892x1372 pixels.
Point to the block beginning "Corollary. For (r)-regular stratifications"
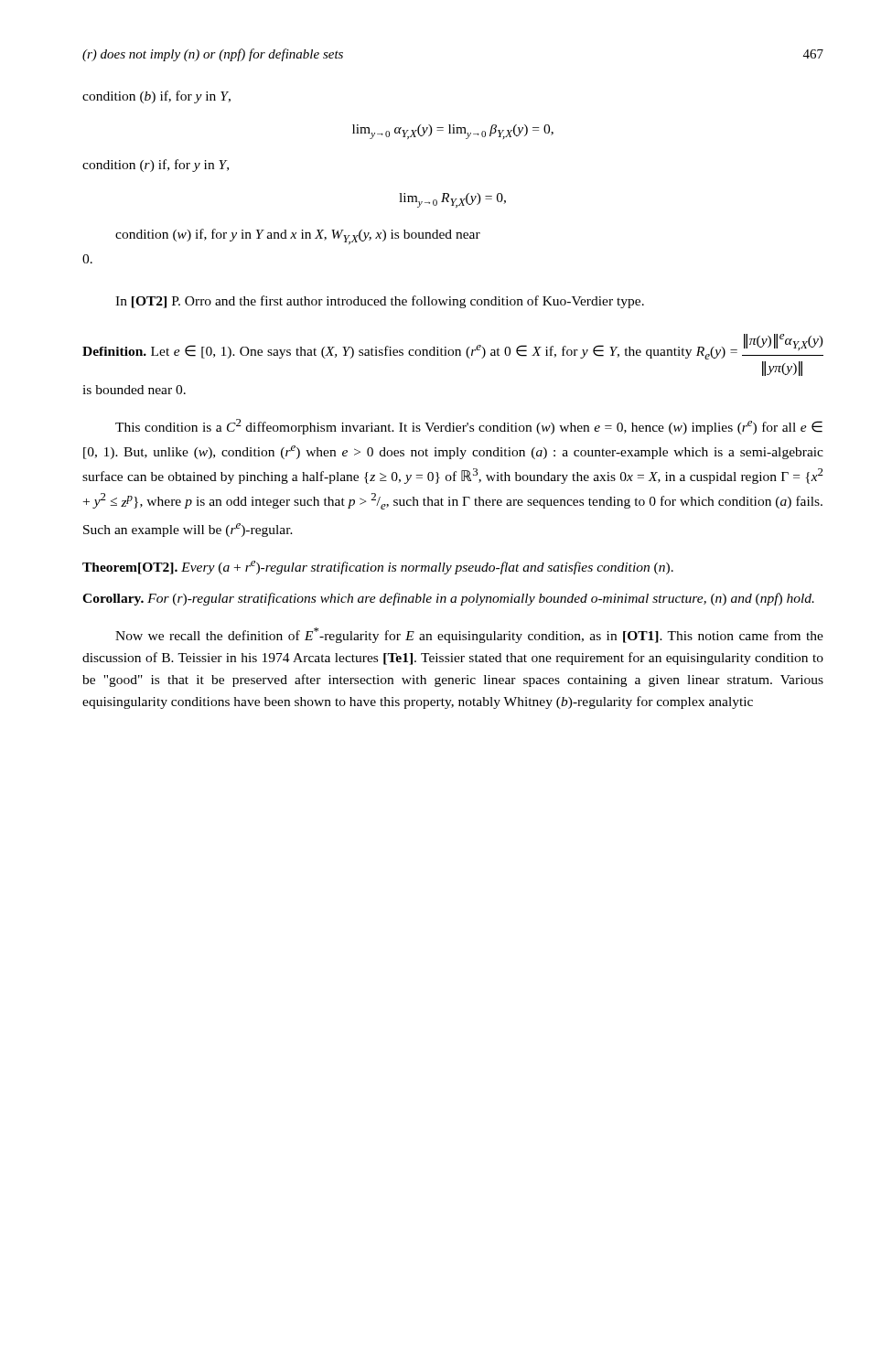[x=453, y=598]
